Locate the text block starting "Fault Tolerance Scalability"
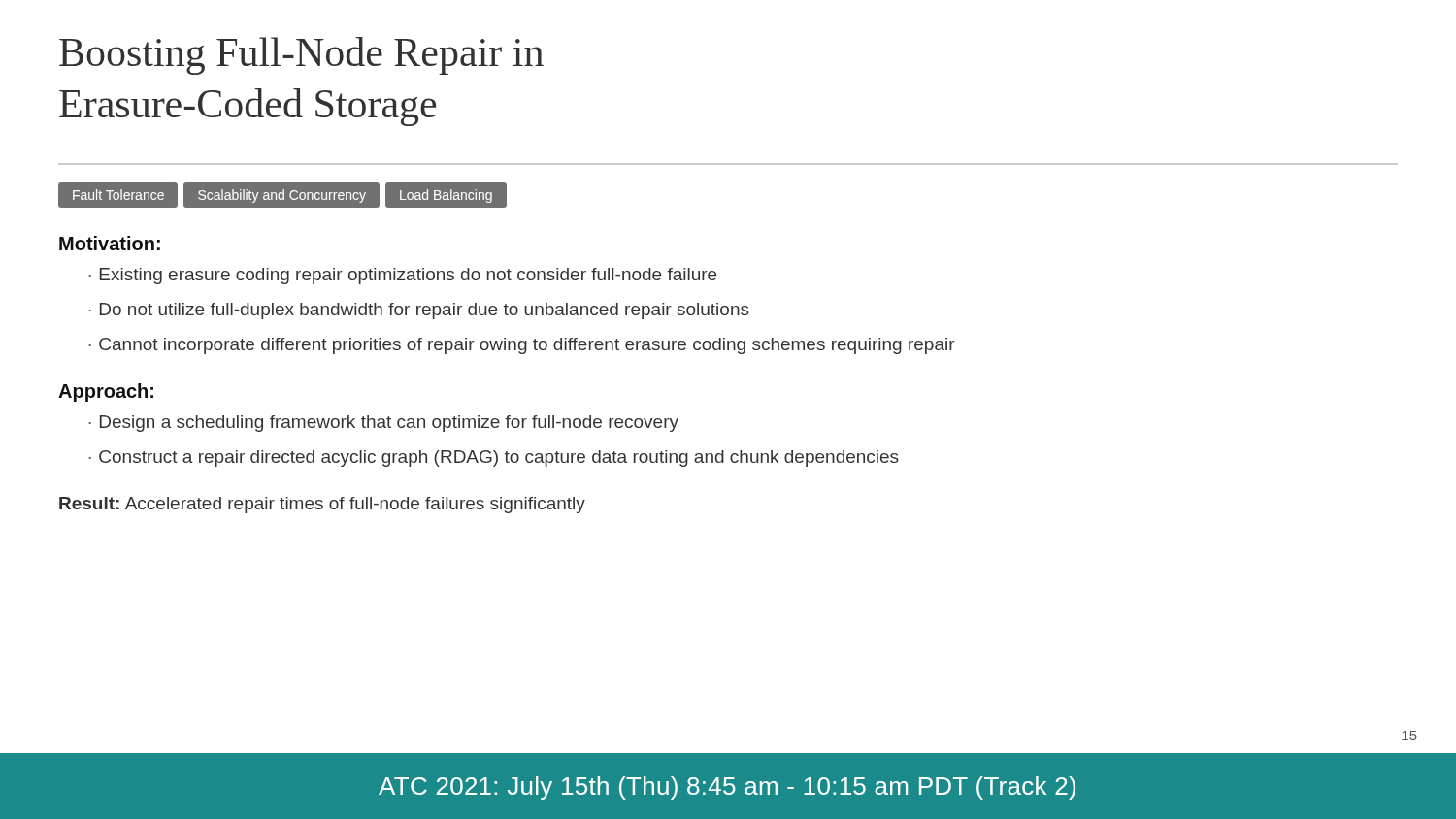The width and height of the screenshot is (1456, 819). [x=282, y=195]
